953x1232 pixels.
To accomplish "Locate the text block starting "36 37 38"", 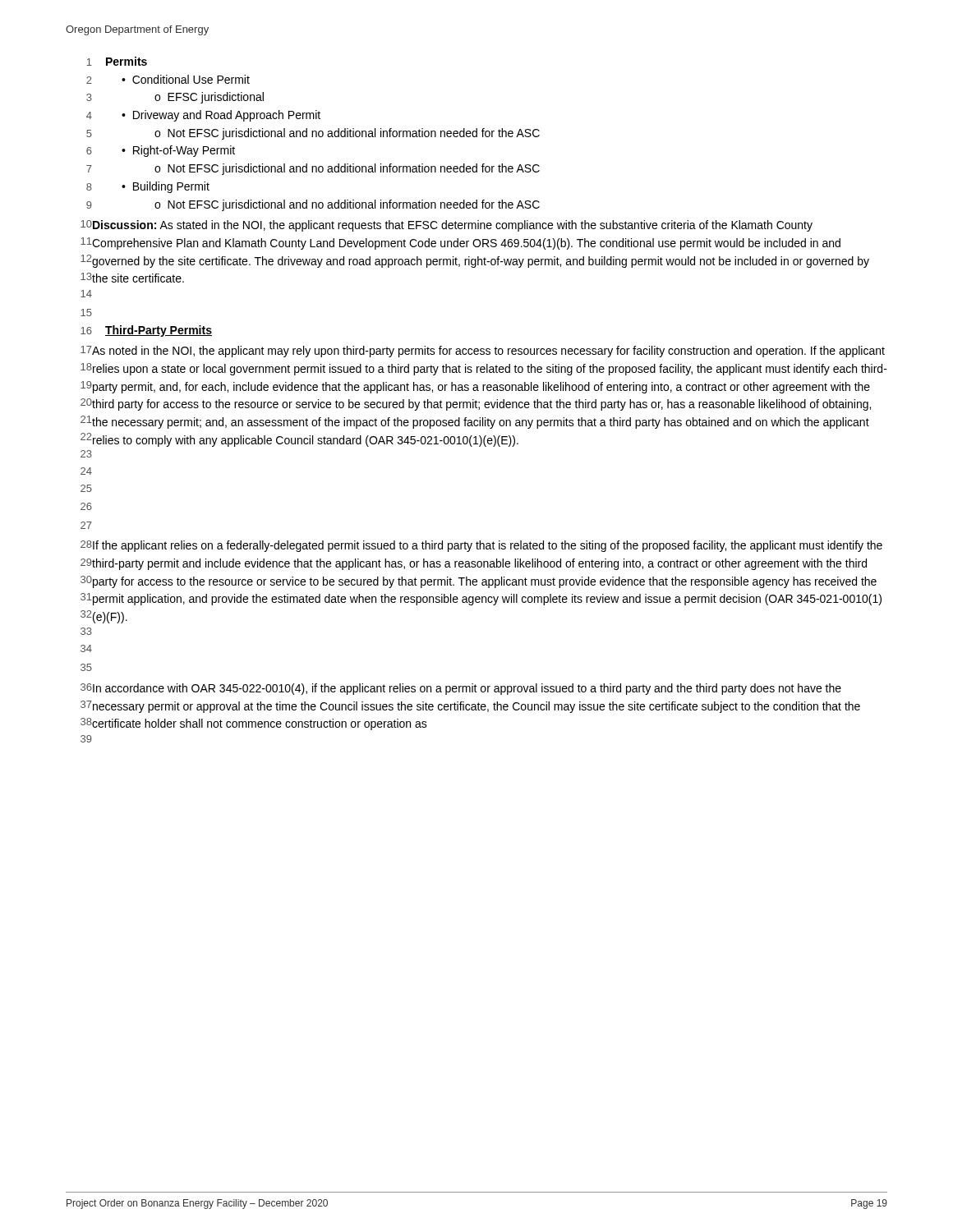I will [x=476, y=715].
